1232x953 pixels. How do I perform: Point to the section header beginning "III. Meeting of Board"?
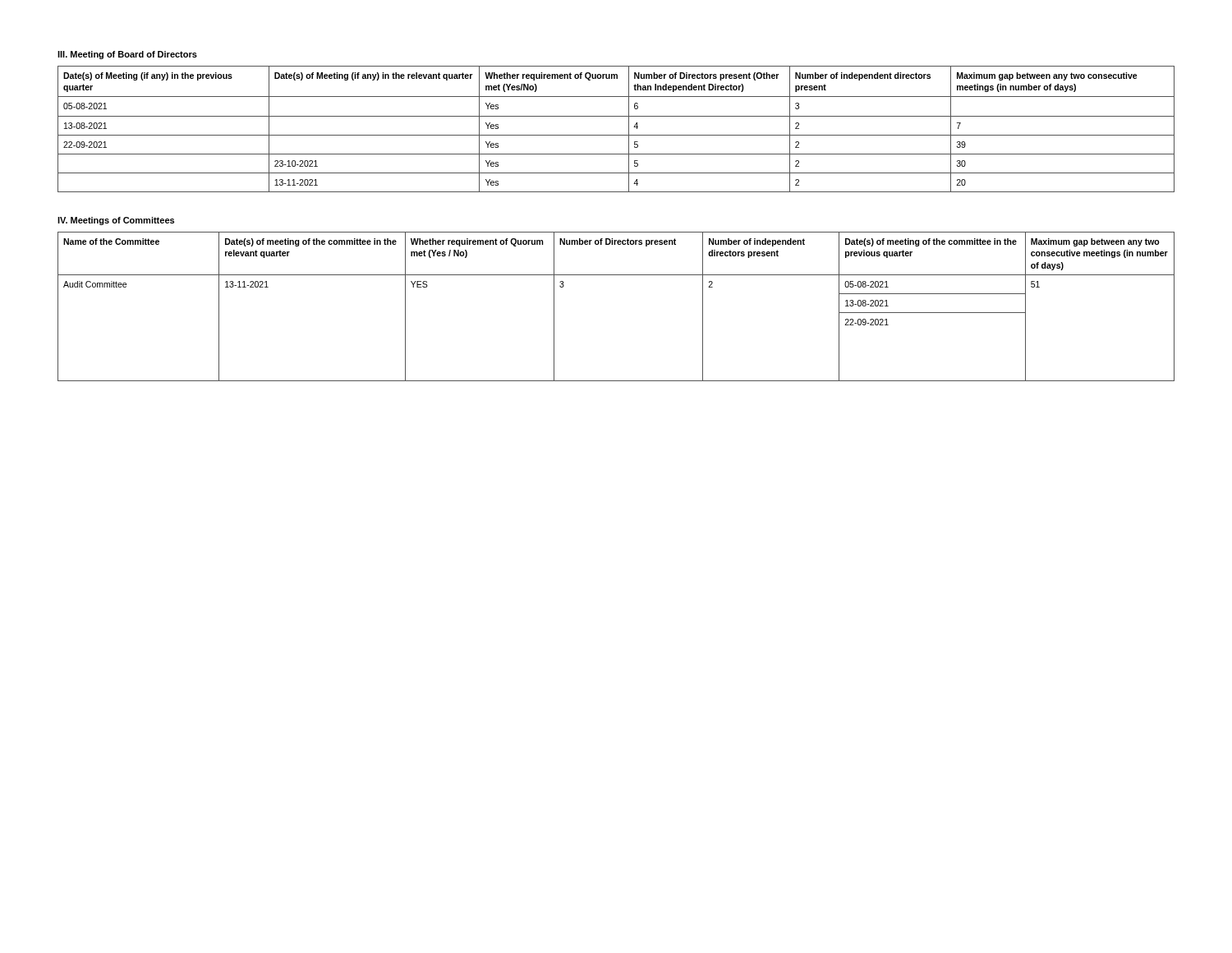point(127,54)
